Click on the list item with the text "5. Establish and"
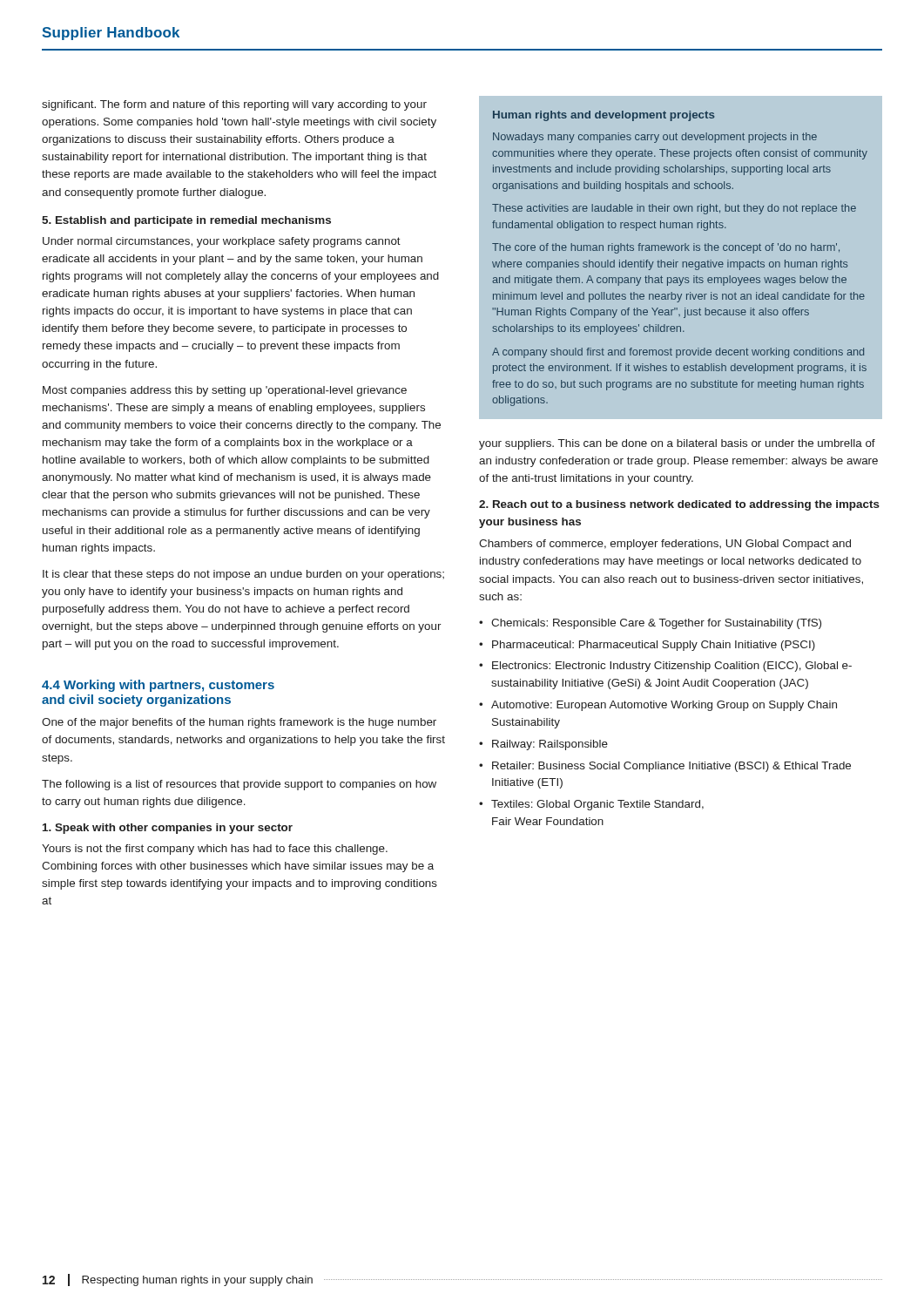Viewport: 924px width, 1307px height. [x=244, y=220]
